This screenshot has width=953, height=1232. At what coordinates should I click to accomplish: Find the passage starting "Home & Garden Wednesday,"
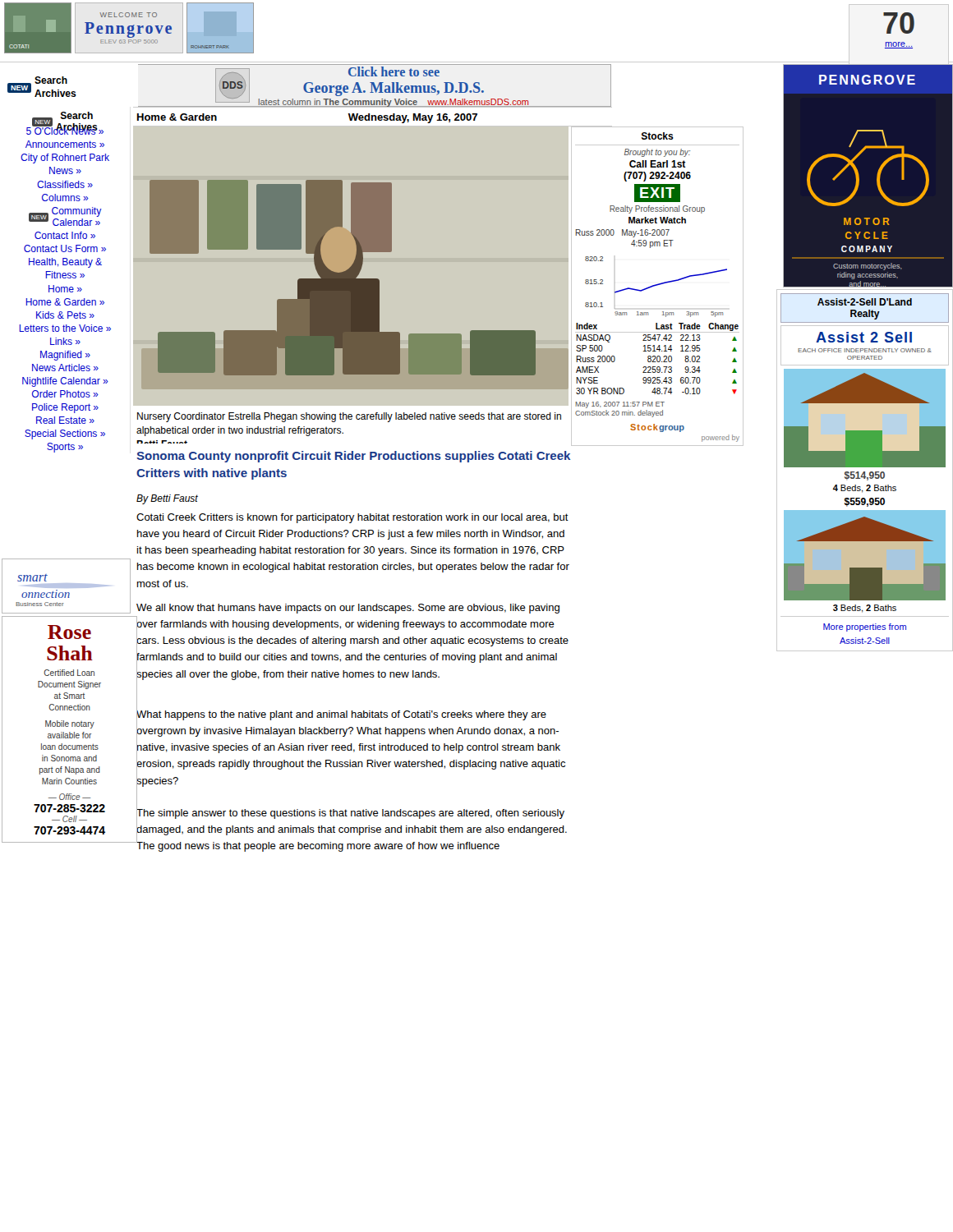coord(373,117)
